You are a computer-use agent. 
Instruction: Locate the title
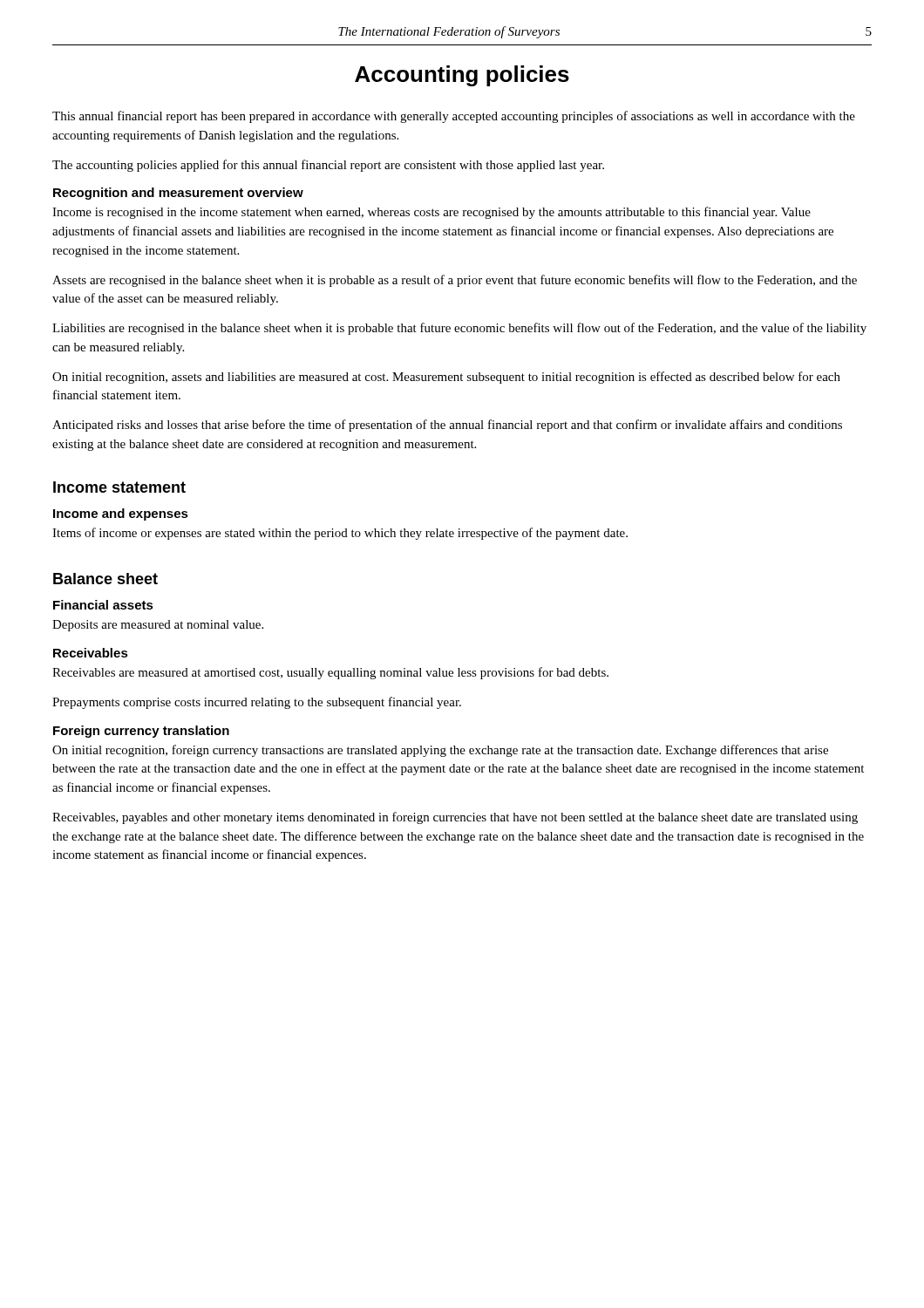click(x=462, y=74)
